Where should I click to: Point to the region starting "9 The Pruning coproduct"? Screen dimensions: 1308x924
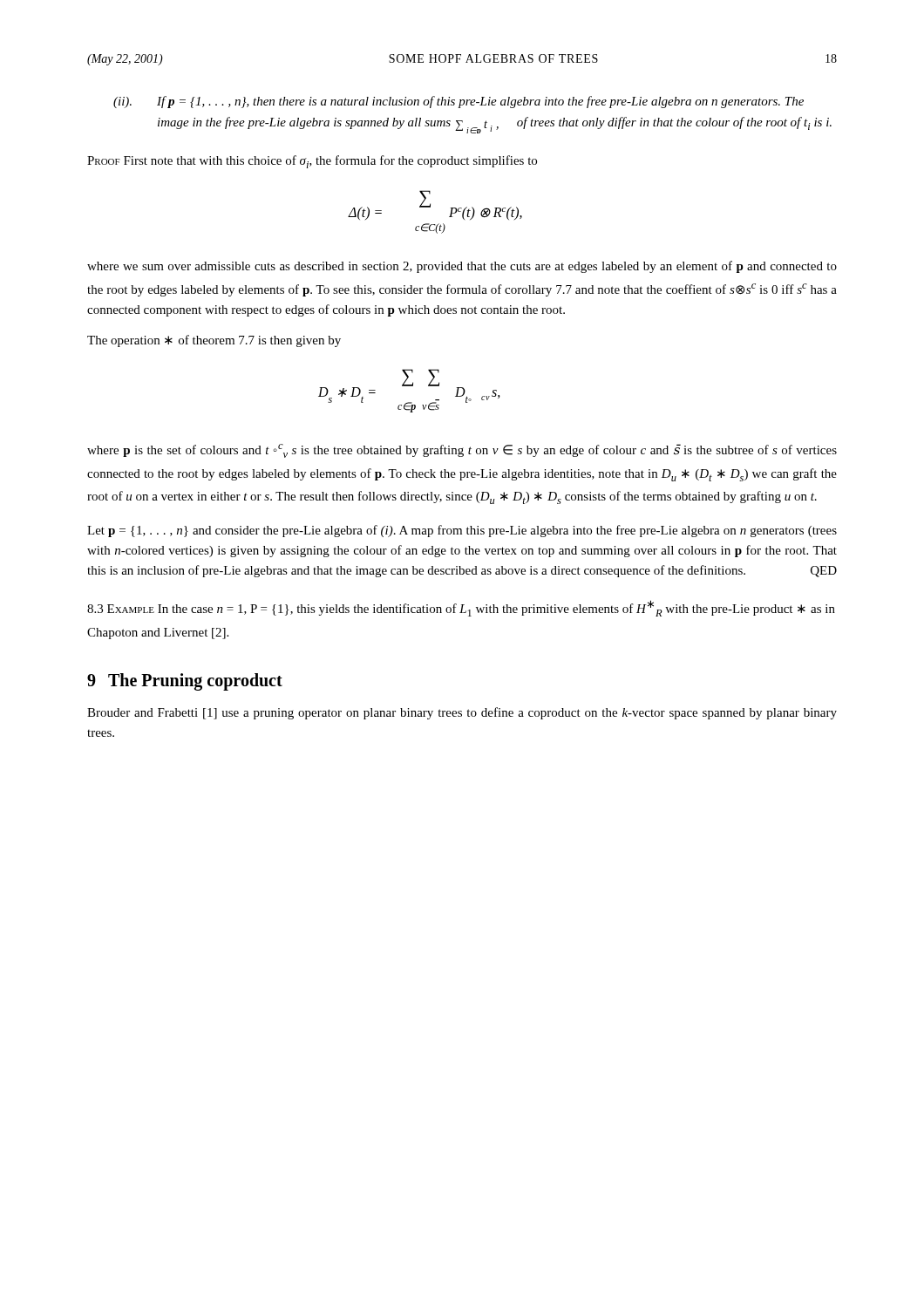click(185, 680)
